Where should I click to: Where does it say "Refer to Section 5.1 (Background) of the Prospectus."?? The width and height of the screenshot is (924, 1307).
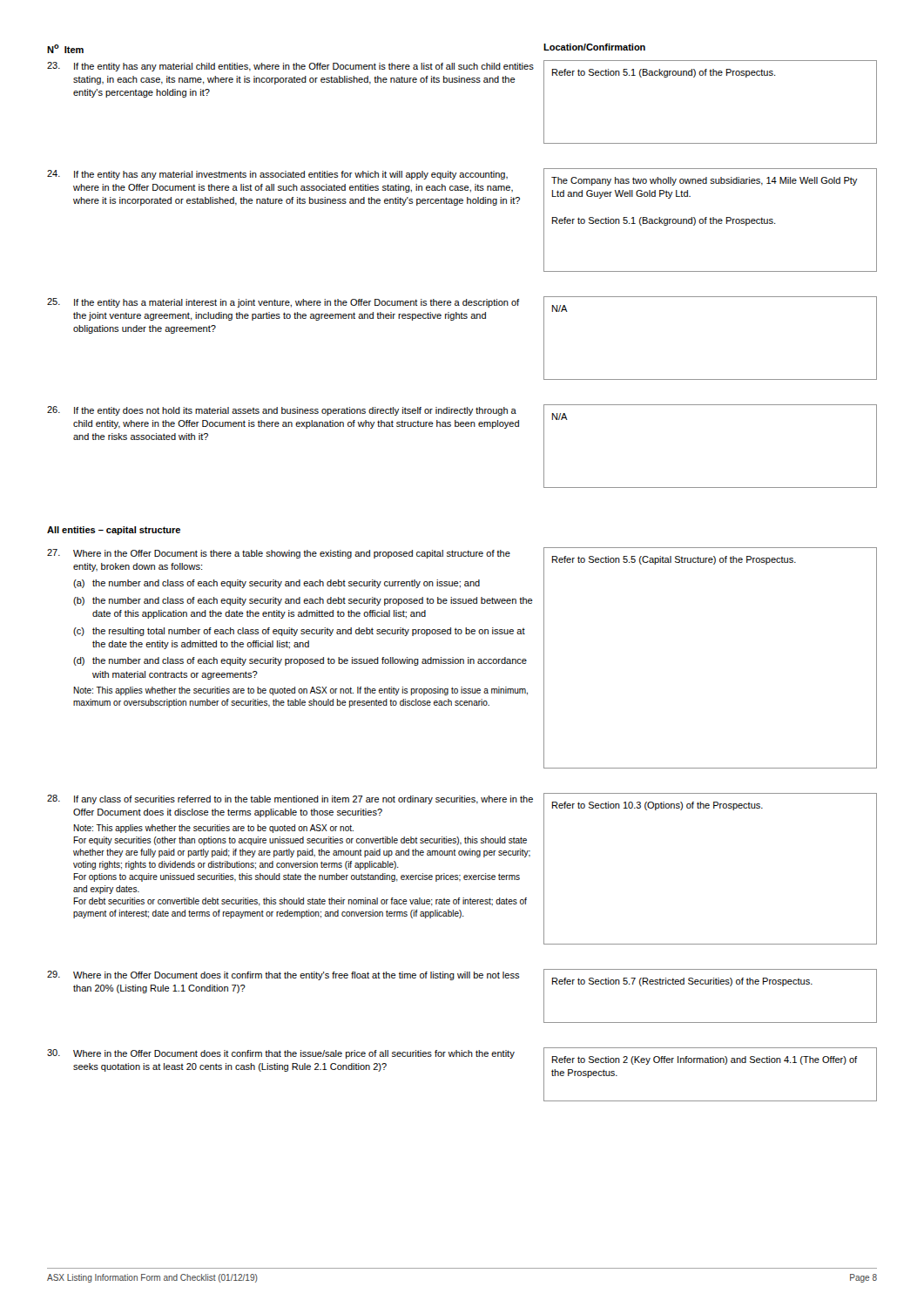[x=664, y=72]
